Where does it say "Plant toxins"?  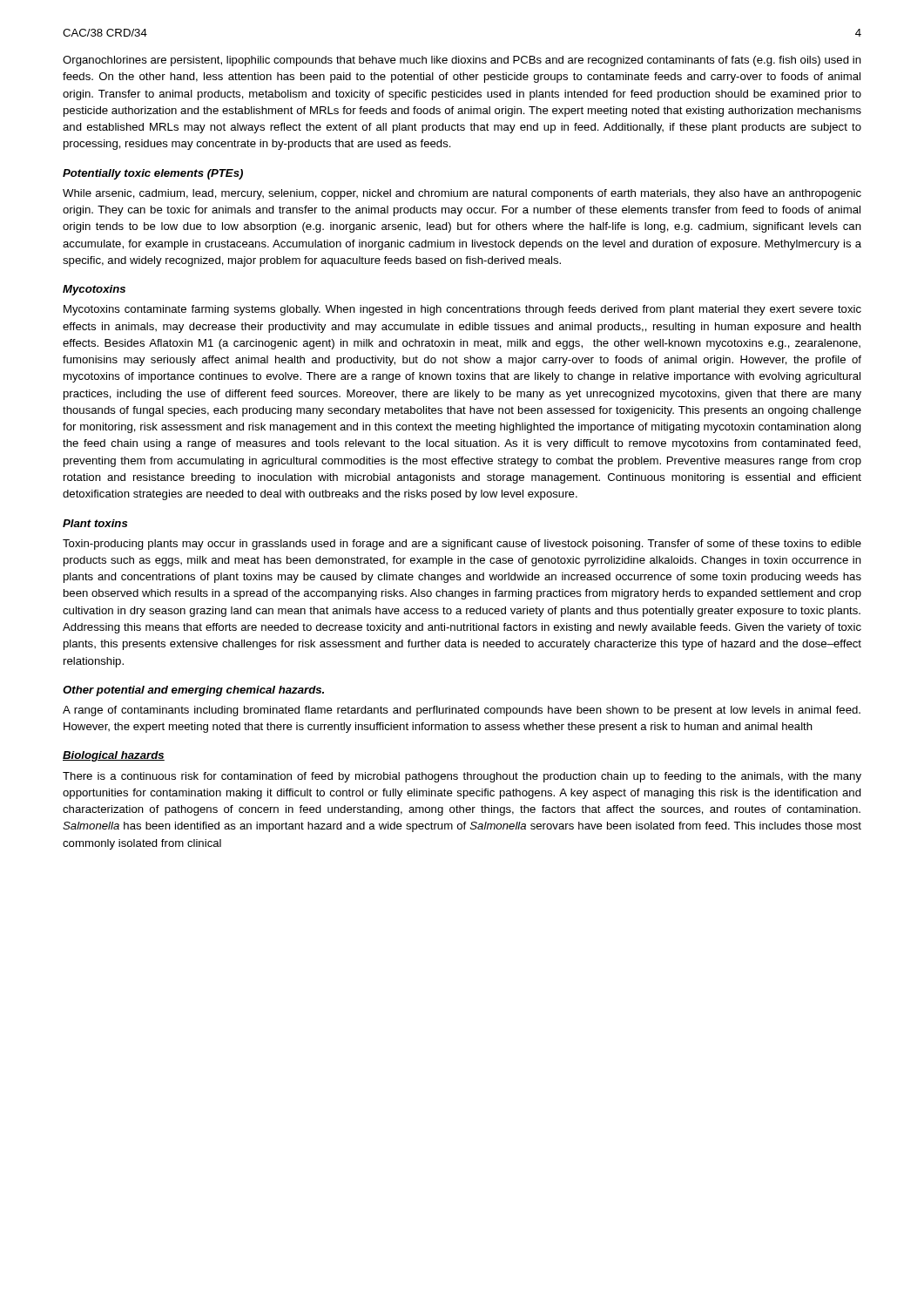[x=95, y=523]
